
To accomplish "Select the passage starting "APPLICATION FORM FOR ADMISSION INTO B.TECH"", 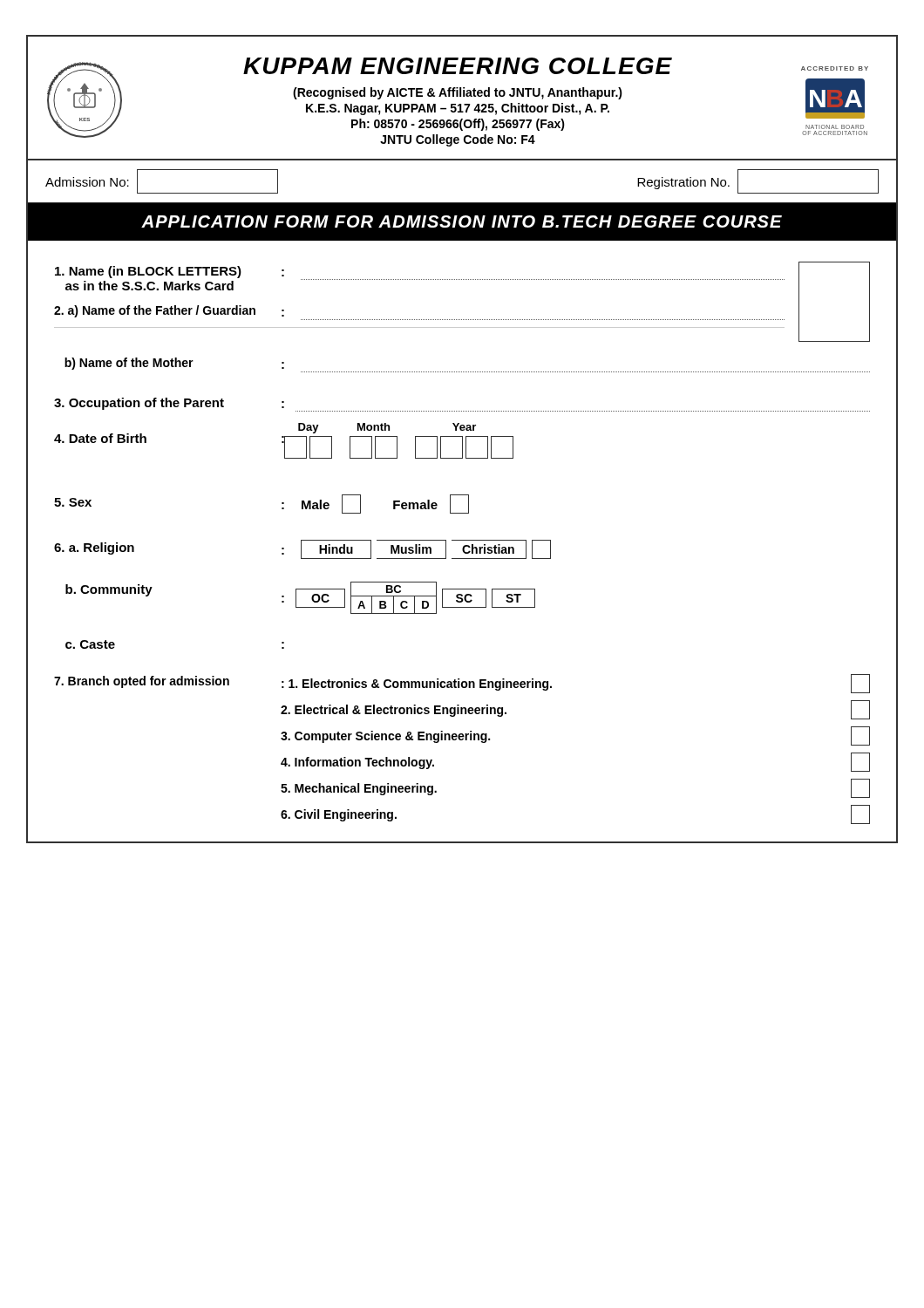I will coord(462,222).
